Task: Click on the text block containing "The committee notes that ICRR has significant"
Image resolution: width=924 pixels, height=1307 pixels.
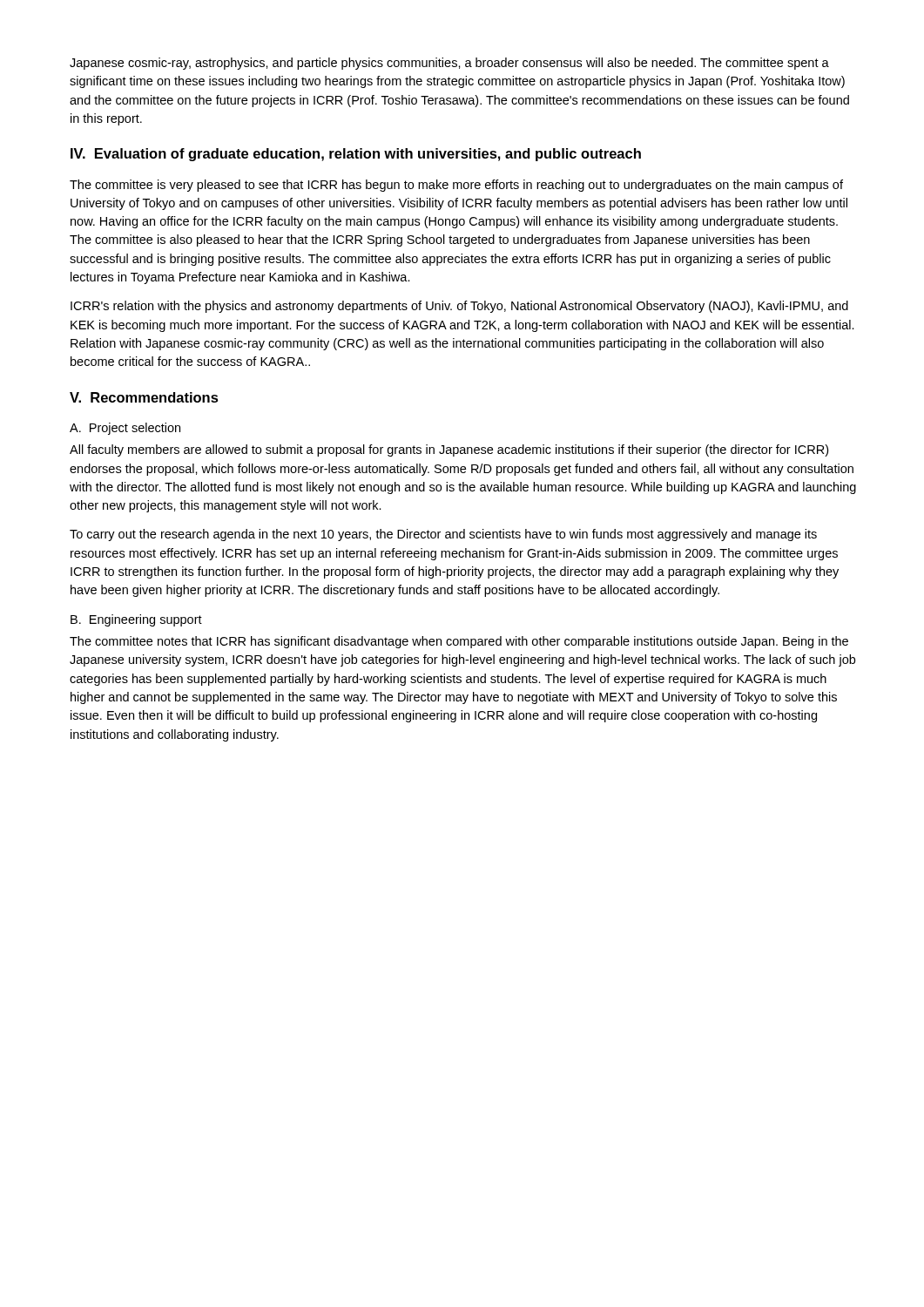Action: pos(464,688)
